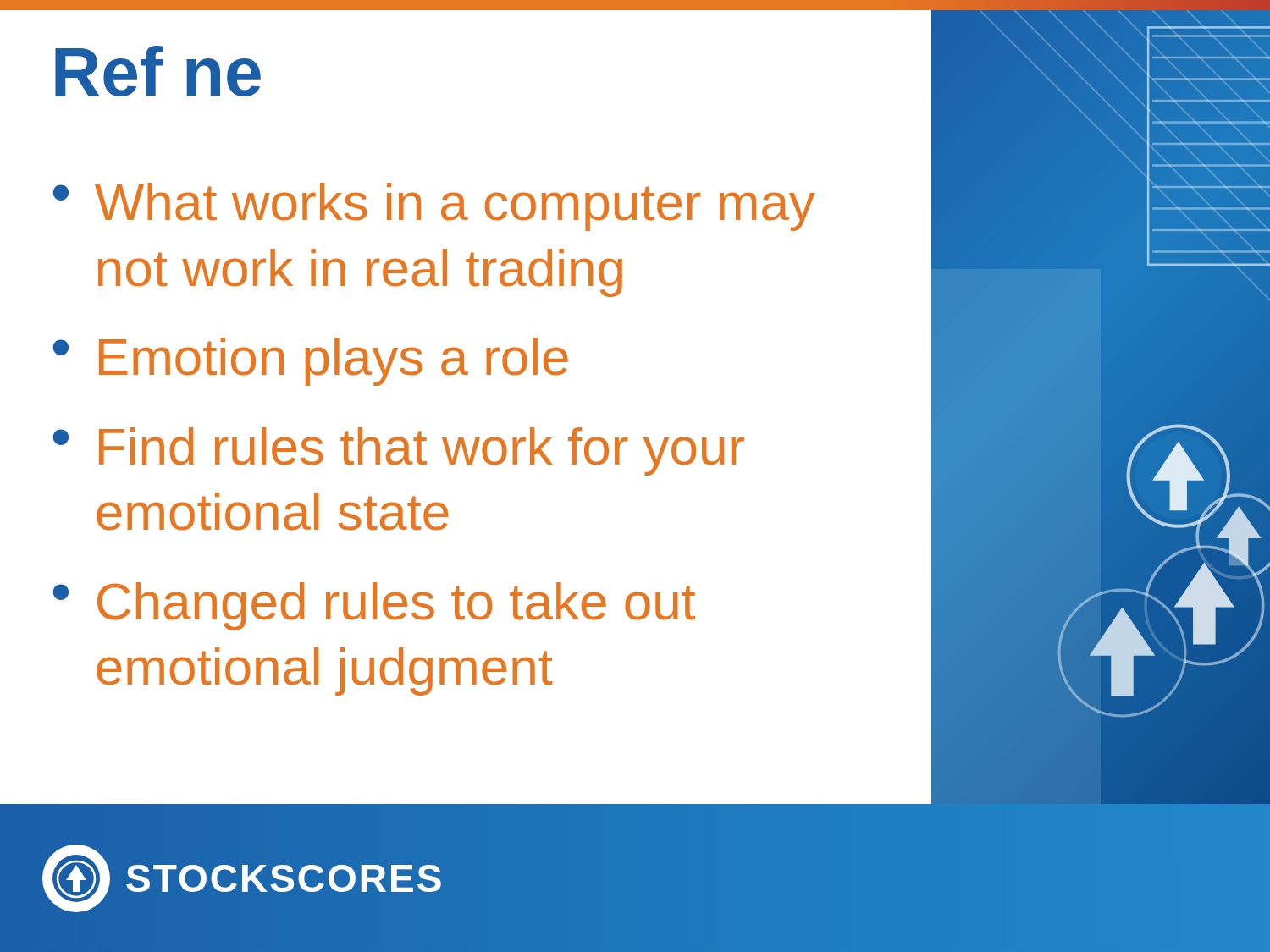Image resolution: width=1270 pixels, height=952 pixels.
Task: Find the text block starting "• Emotion plays a role"
Action: coord(311,357)
